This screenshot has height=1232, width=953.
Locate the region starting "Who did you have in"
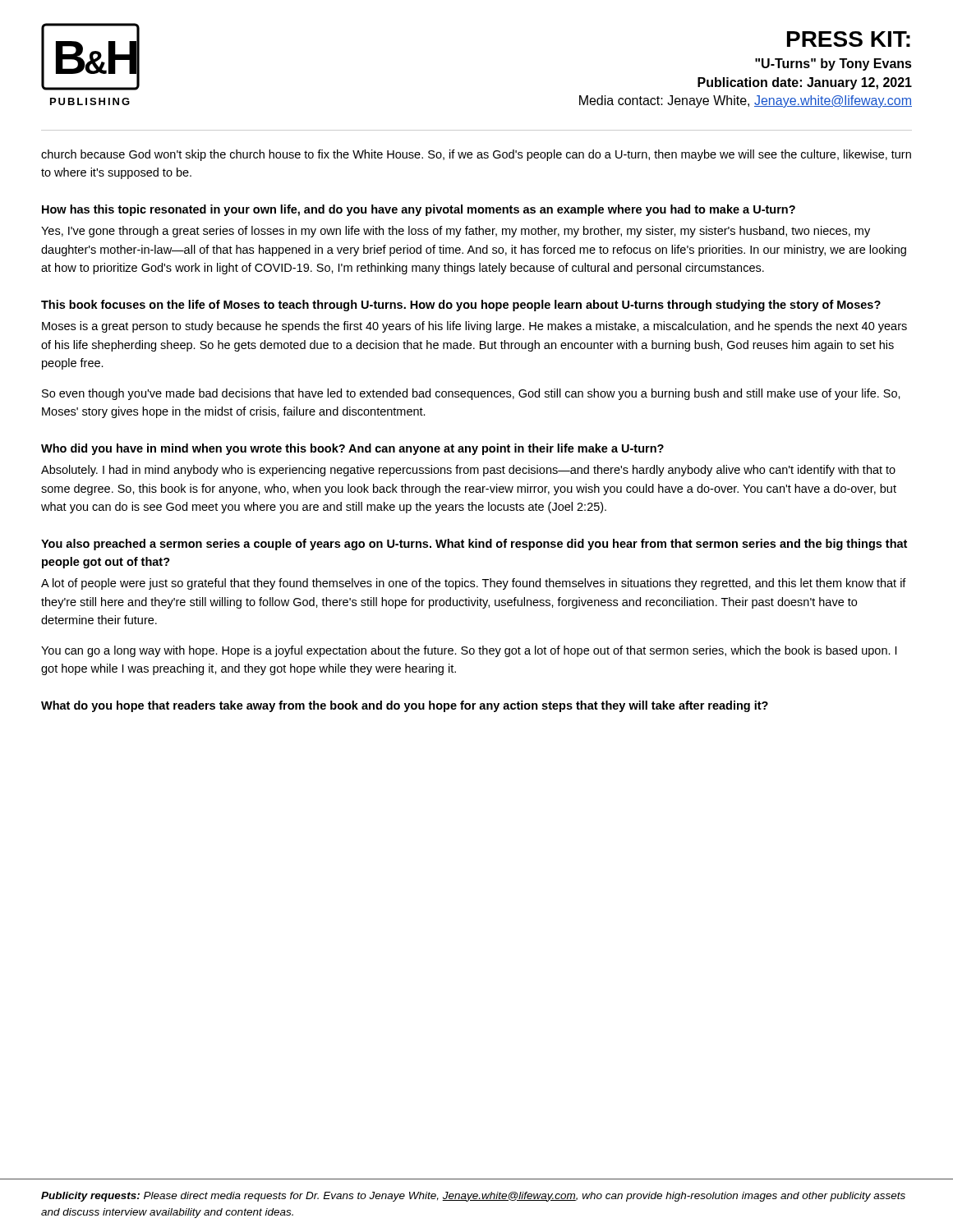476,448
